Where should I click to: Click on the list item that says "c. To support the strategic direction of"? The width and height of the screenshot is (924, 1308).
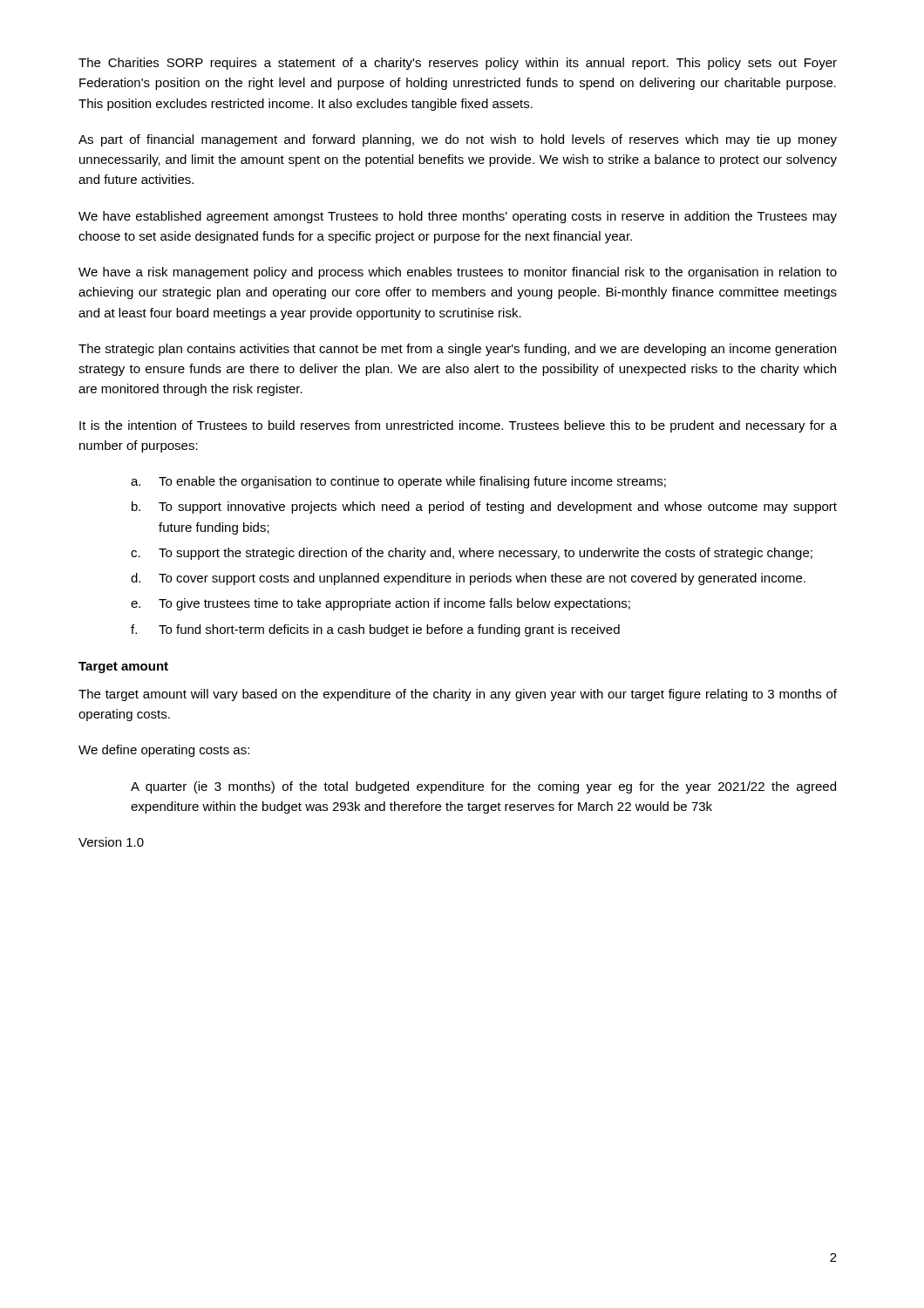coord(484,552)
